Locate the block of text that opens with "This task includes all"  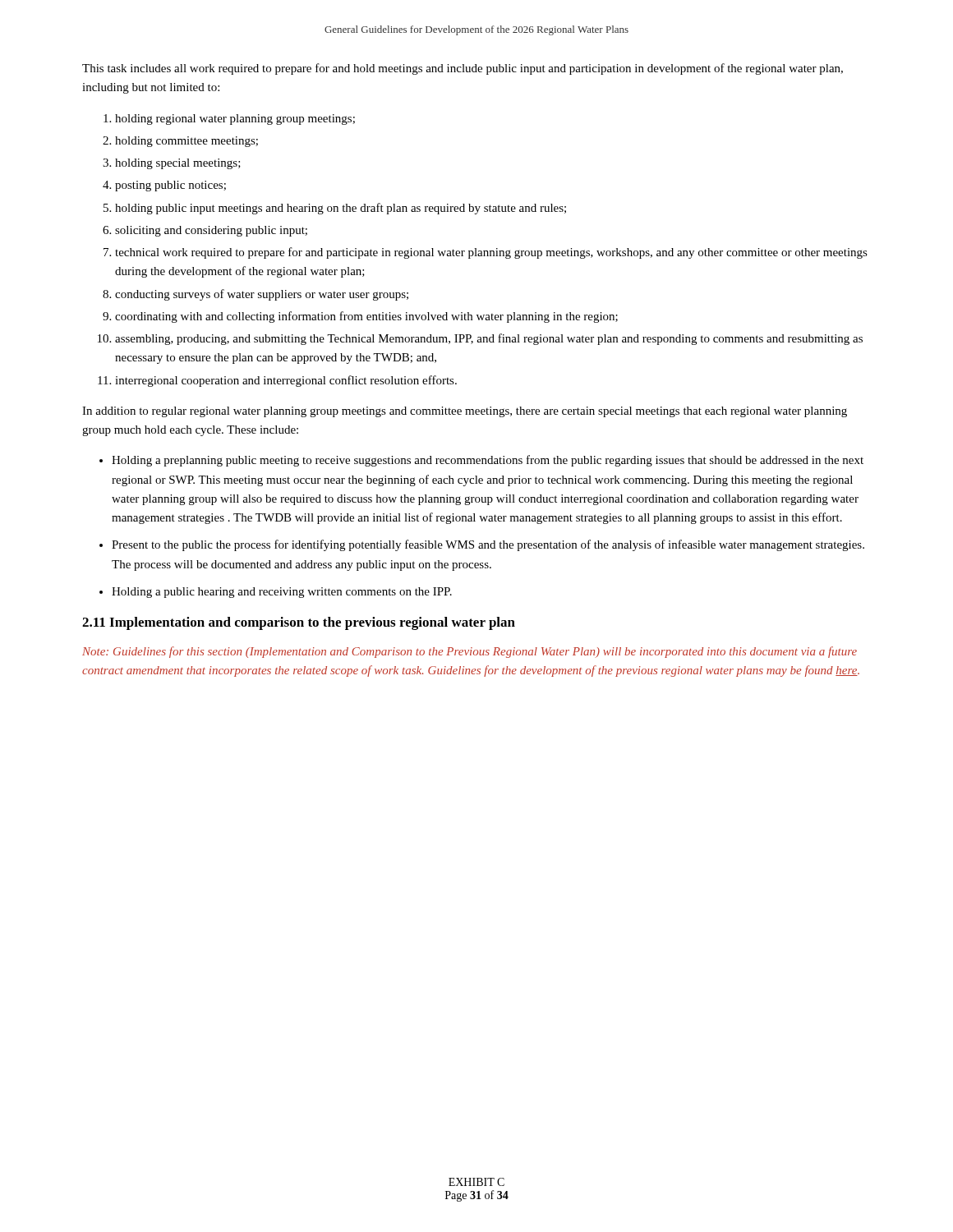pyautogui.click(x=463, y=78)
